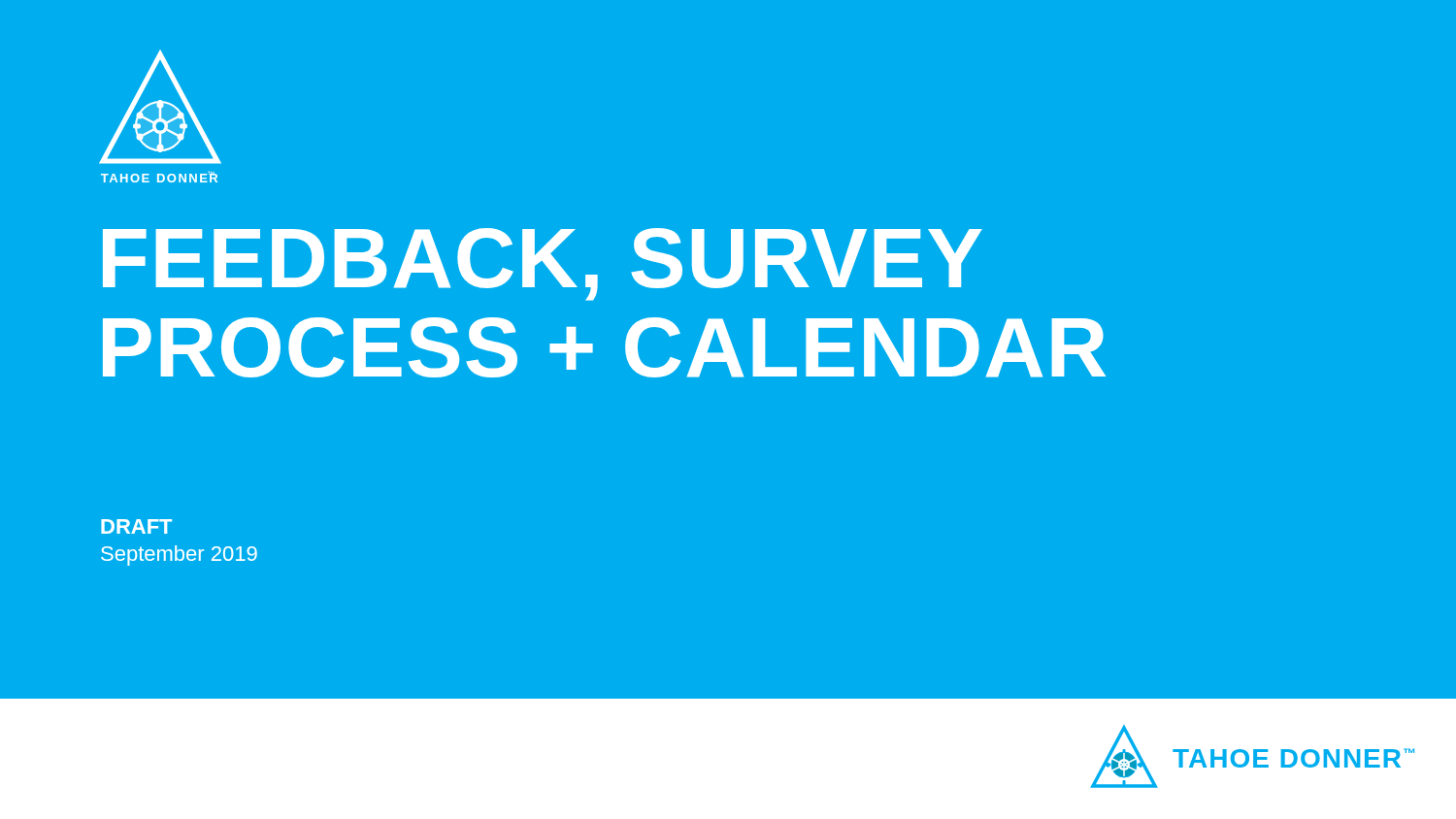The image size is (1456, 819).
Task: Click on the text that reads "DRAFT September 2019"
Action: click(x=179, y=540)
